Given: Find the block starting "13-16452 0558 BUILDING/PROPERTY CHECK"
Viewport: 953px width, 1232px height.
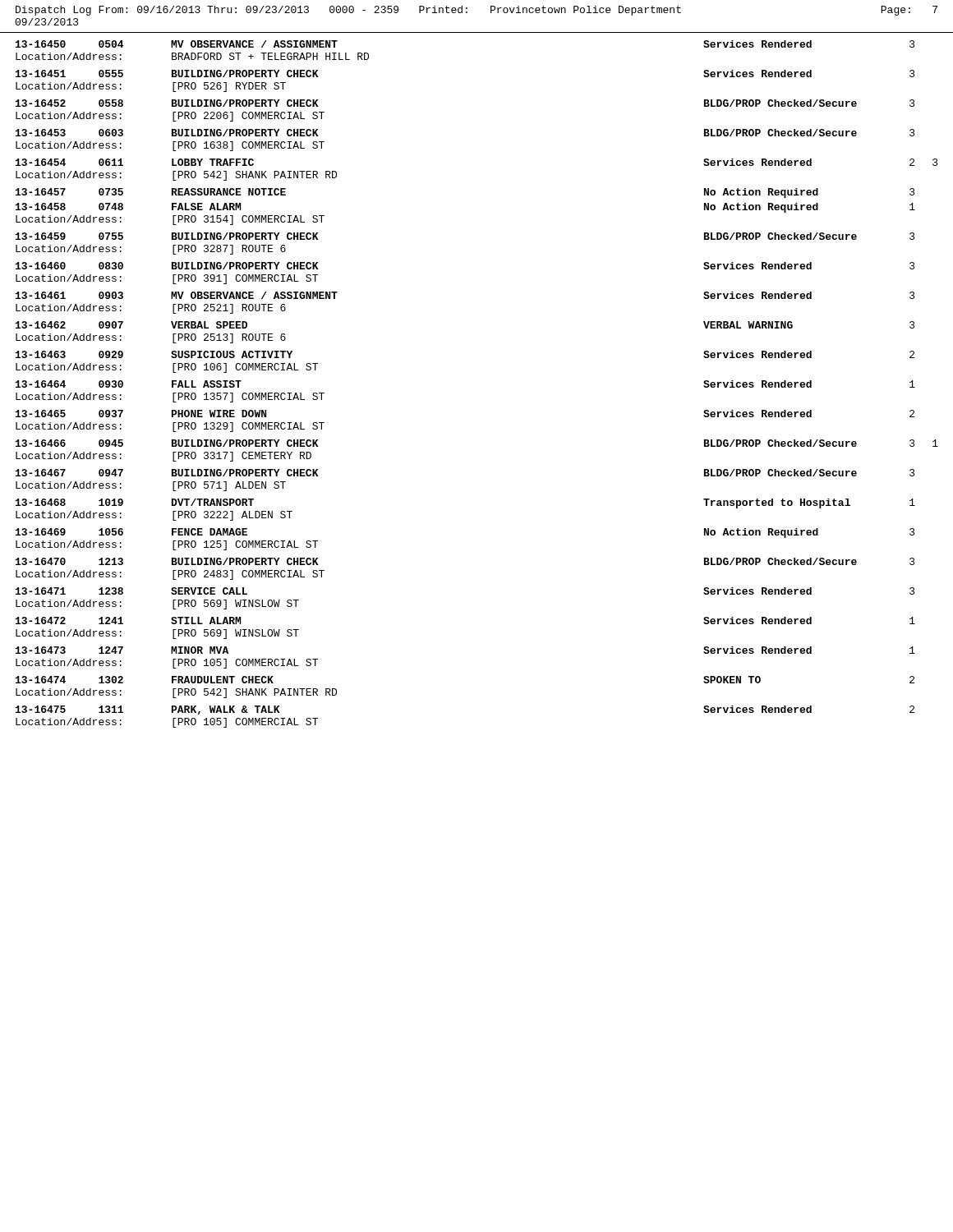Looking at the screenshot, I should coord(37,103).
